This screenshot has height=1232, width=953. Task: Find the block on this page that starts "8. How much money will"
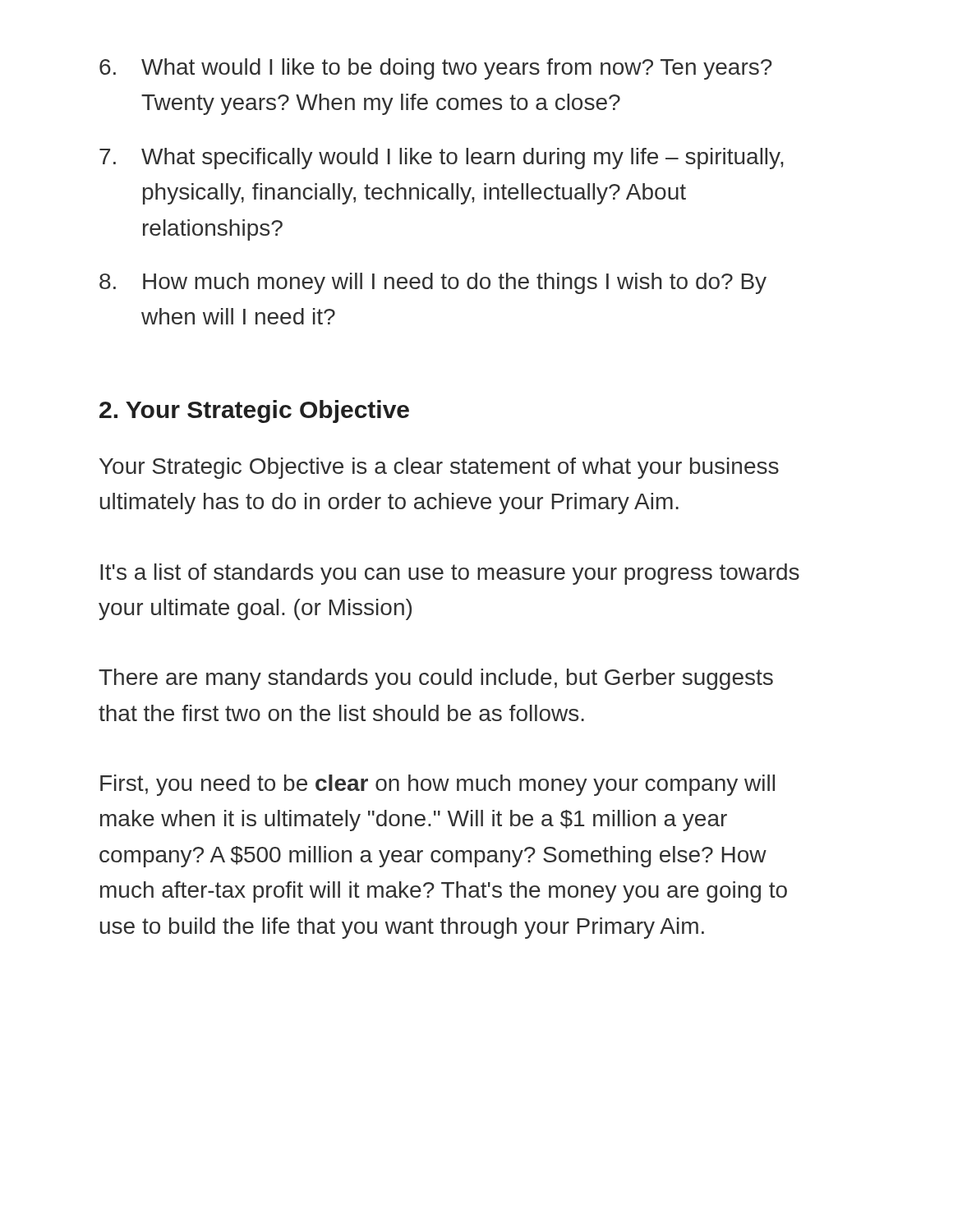(452, 299)
